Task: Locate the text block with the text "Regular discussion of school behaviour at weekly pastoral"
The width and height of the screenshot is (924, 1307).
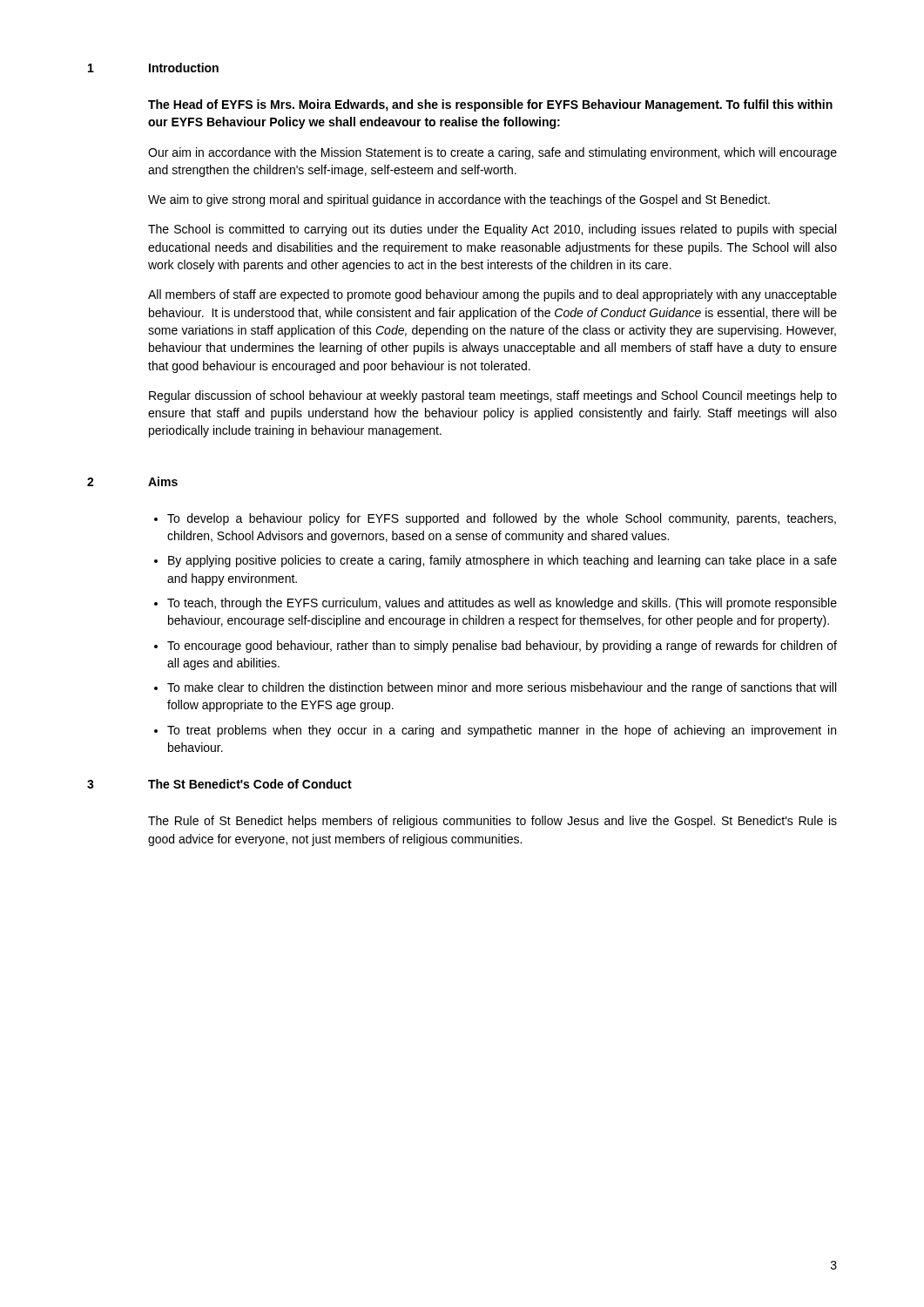Action: pos(492,413)
